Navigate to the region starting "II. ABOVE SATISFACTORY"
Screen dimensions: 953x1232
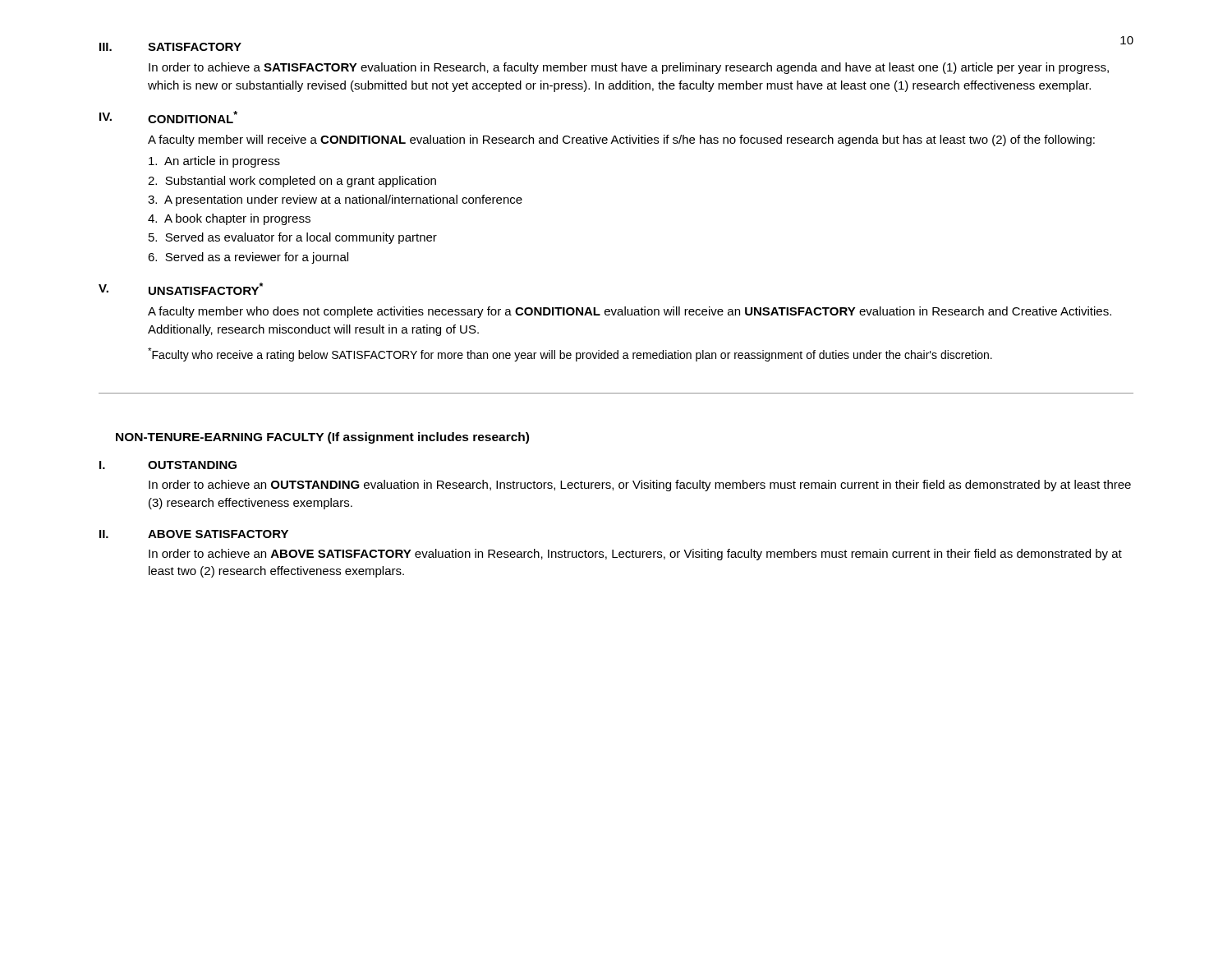click(194, 533)
